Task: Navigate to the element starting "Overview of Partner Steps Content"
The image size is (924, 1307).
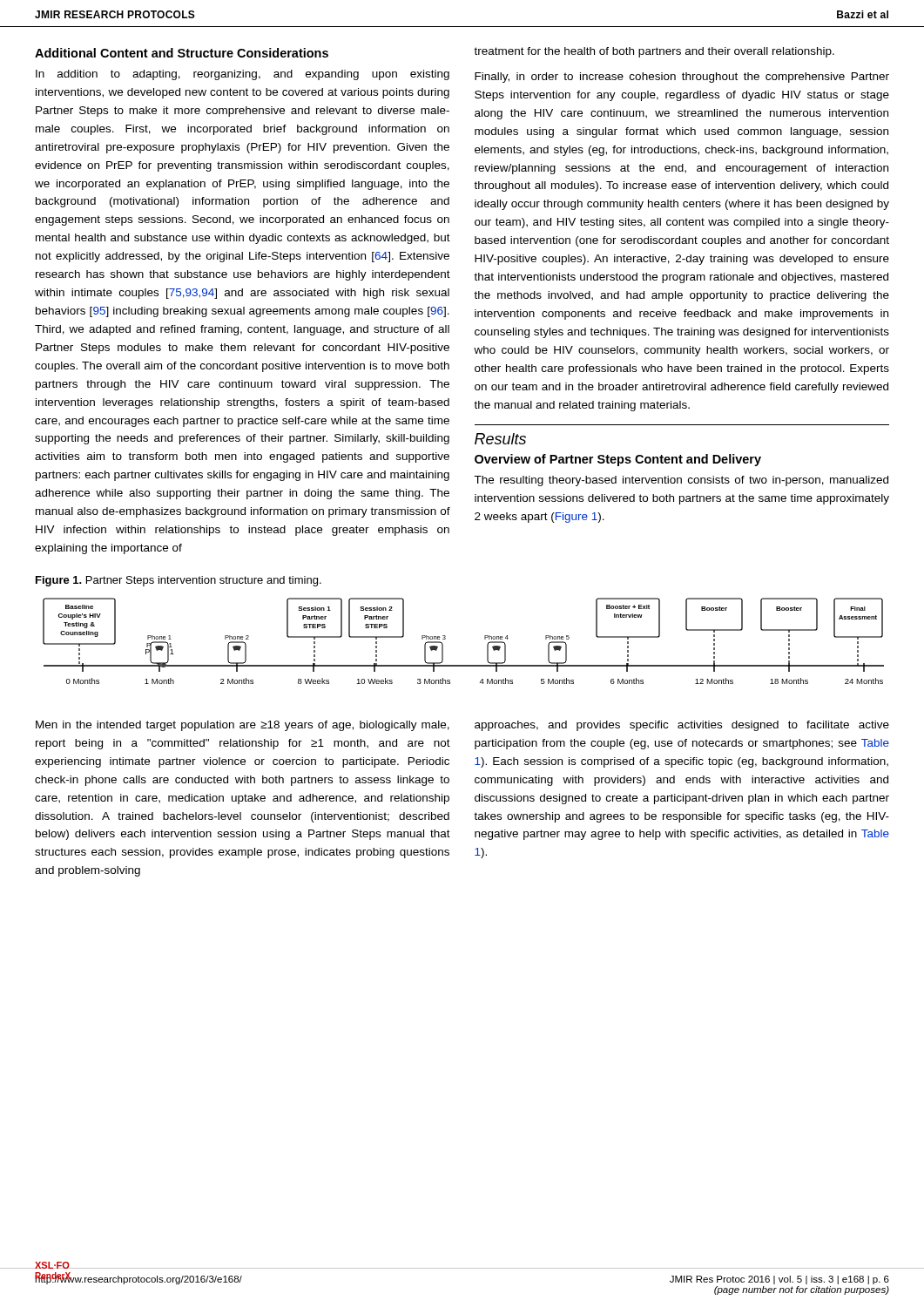Action: (x=618, y=460)
